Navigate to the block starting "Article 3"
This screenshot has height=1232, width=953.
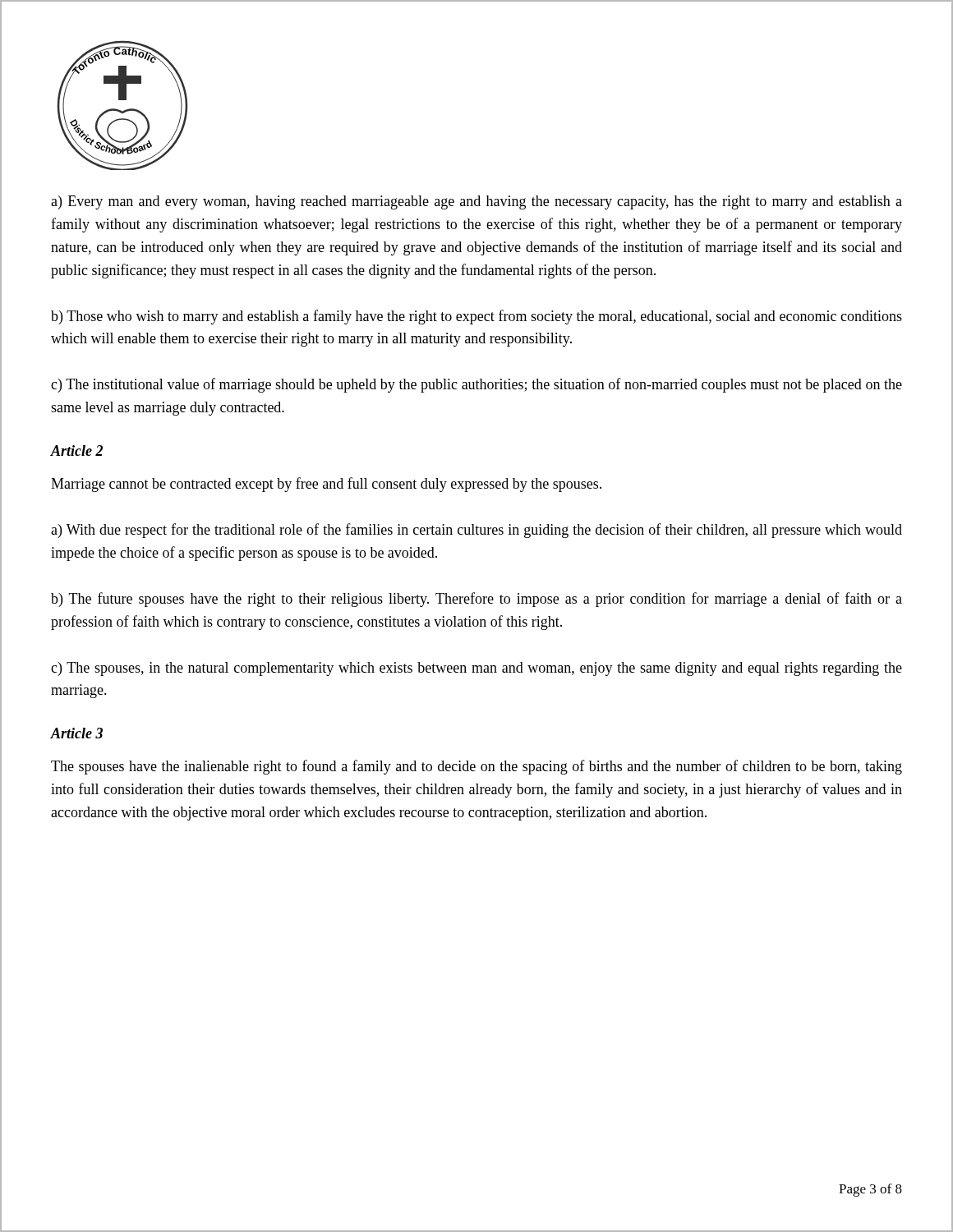(77, 734)
